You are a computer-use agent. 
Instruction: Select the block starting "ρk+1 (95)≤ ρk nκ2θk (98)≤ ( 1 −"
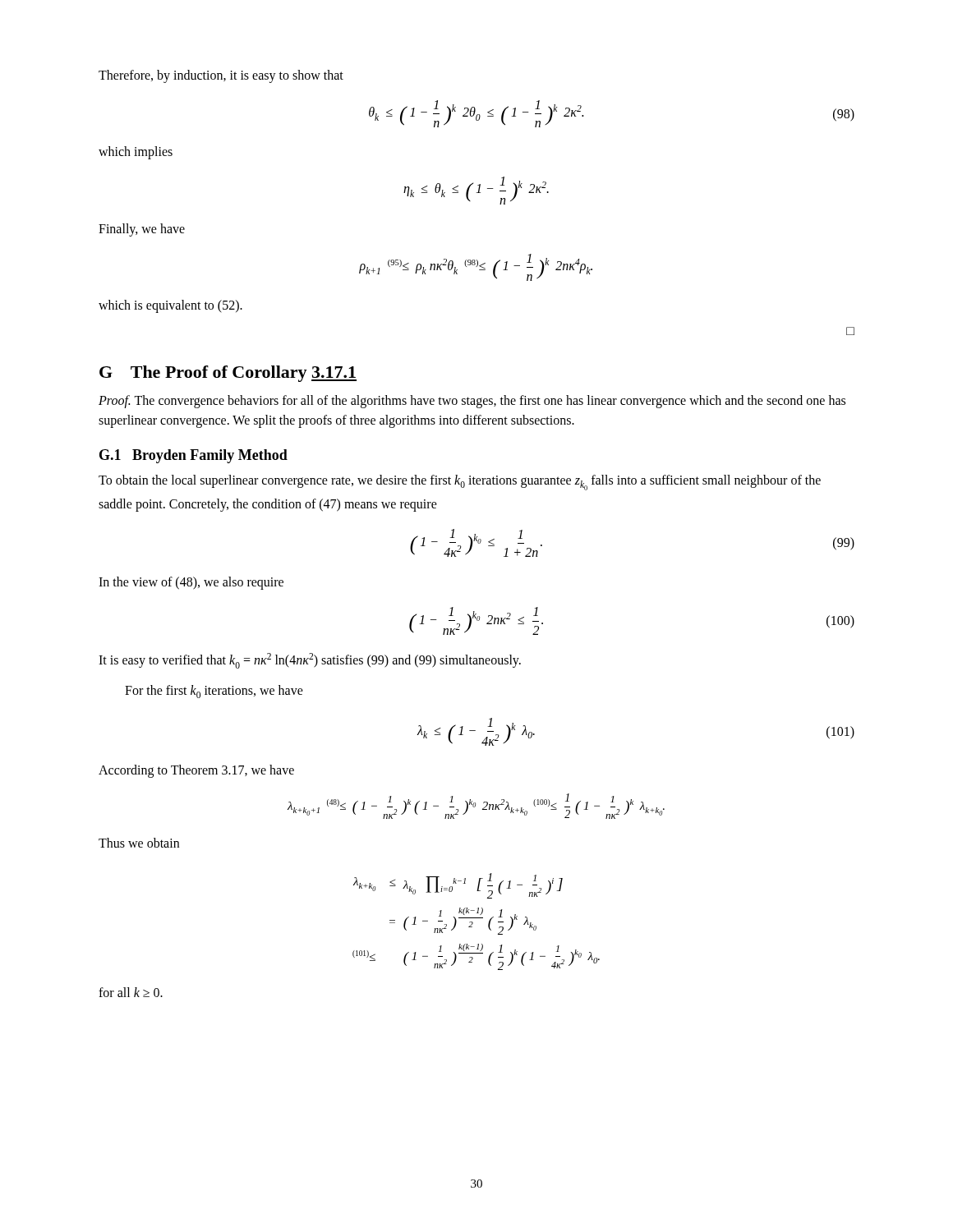coord(476,267)
